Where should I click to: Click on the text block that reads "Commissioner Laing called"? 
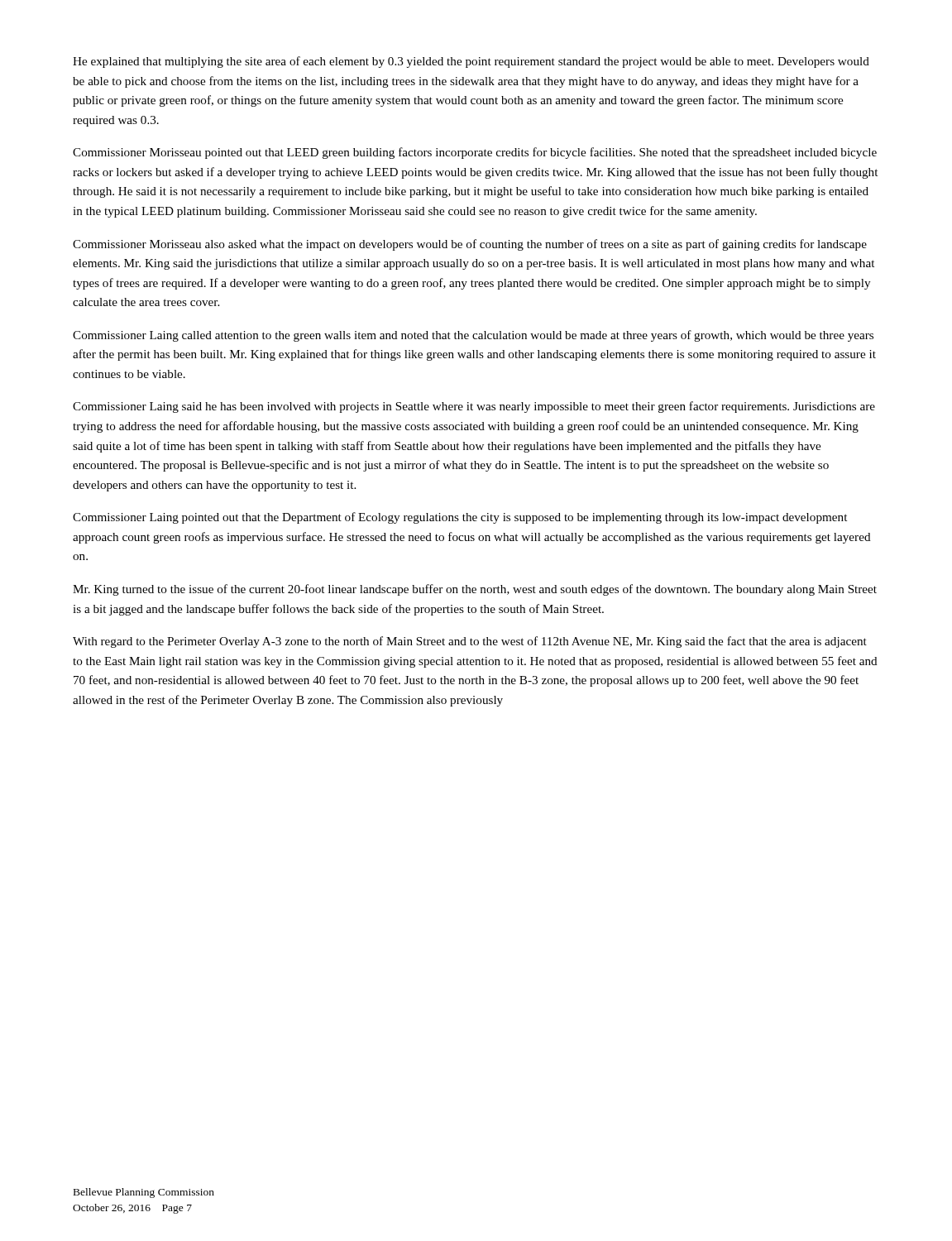(x=474, y=354)
